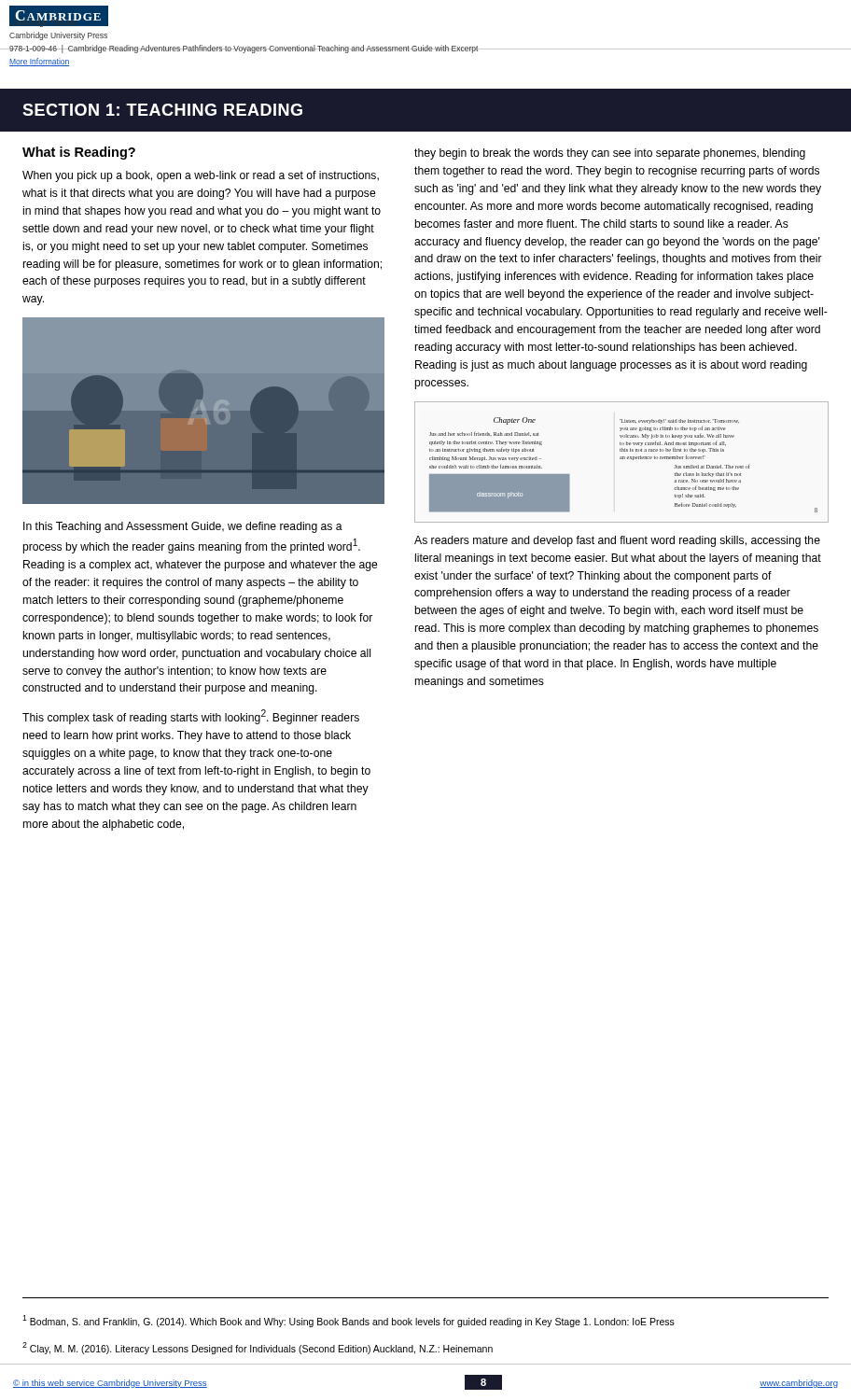Navigate to the text block starting "When you pick up a book, open"
Viewport: 851px width, 1400px height.
(x=203, y=238)
